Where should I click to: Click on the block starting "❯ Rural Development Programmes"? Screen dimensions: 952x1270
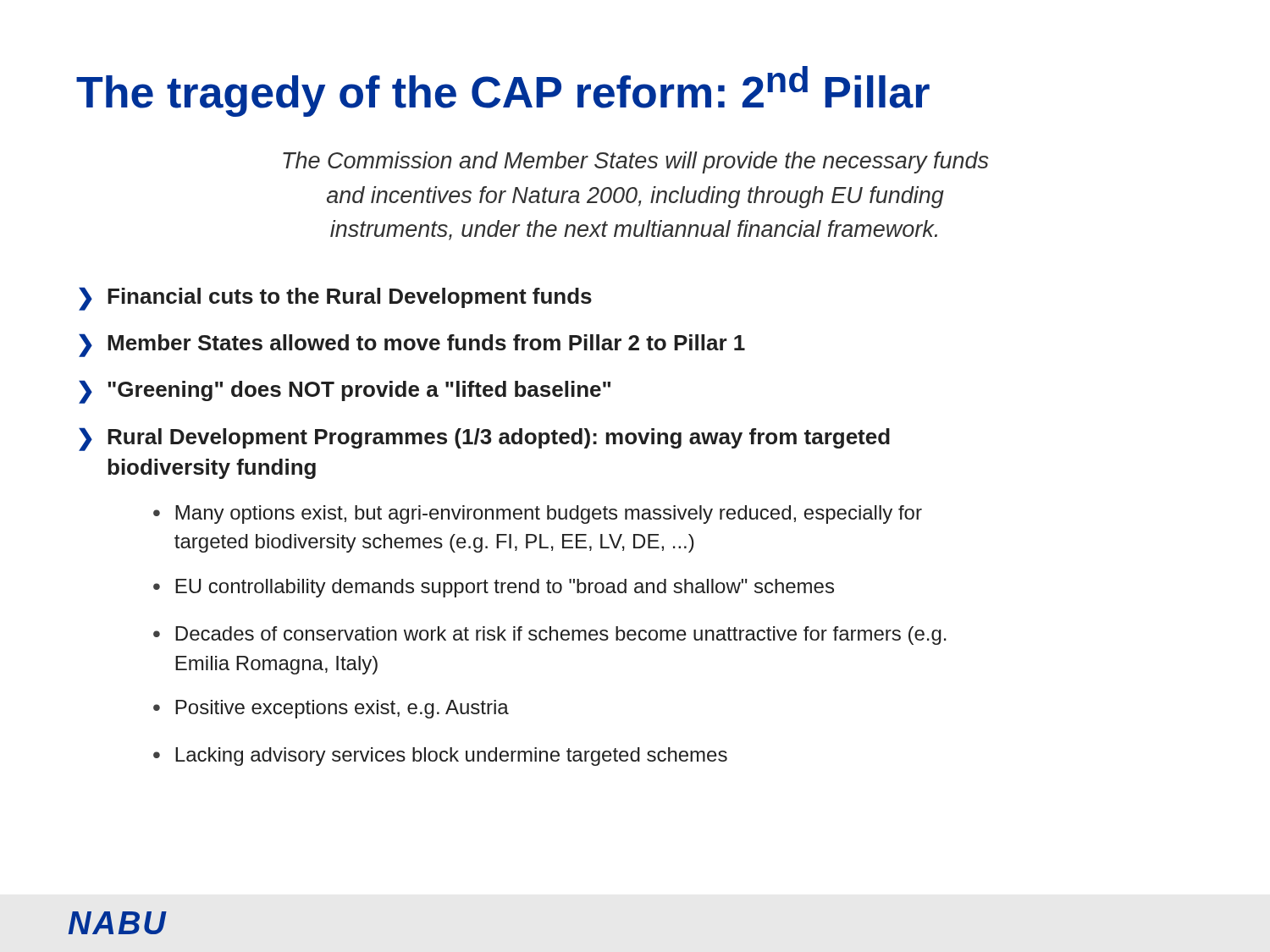coord(483,452)
